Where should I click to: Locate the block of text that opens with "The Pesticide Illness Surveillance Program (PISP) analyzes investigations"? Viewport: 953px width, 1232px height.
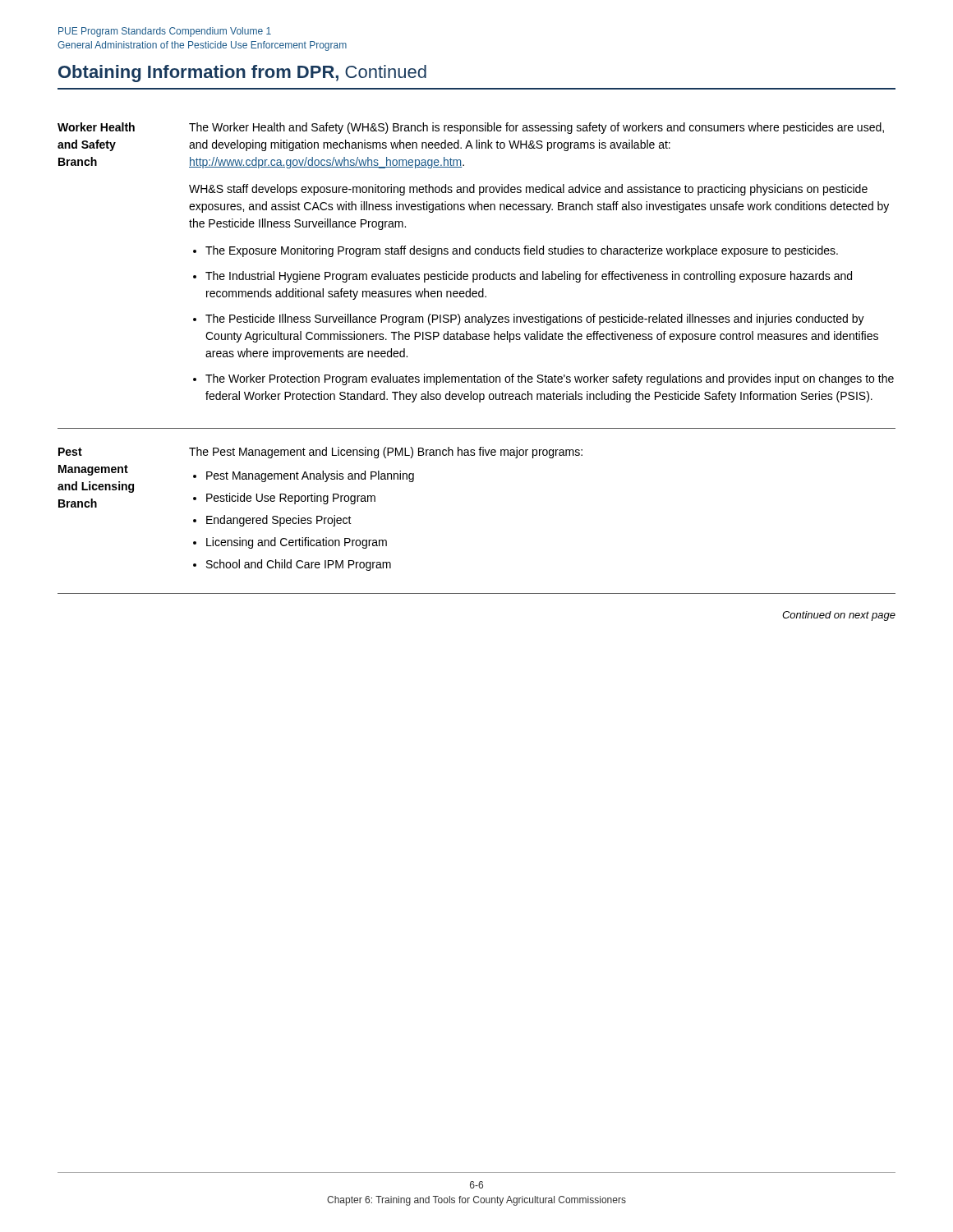click(542, 336)
